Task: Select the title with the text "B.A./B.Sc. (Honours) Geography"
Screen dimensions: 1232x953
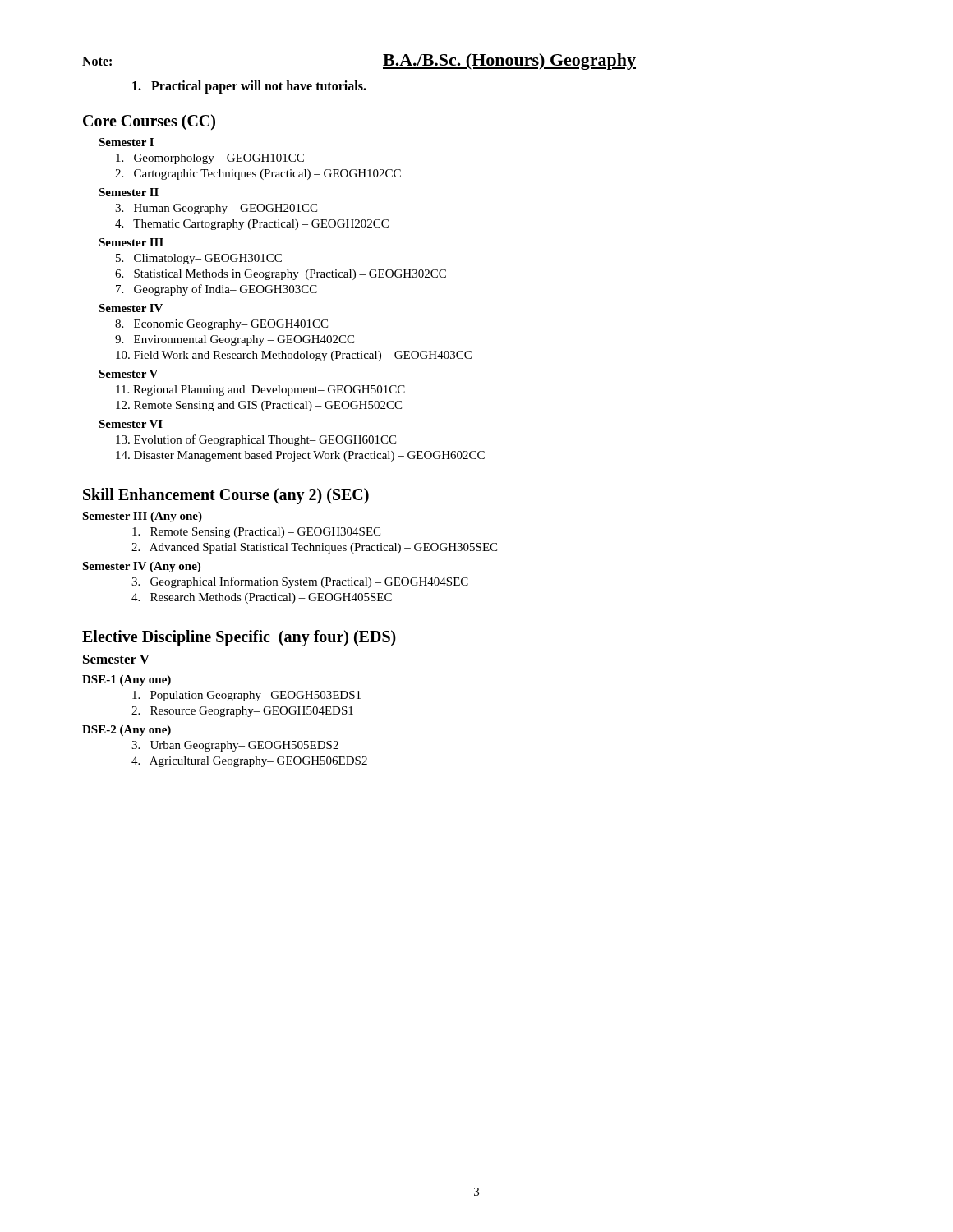Action: click(x=509, y=60)
